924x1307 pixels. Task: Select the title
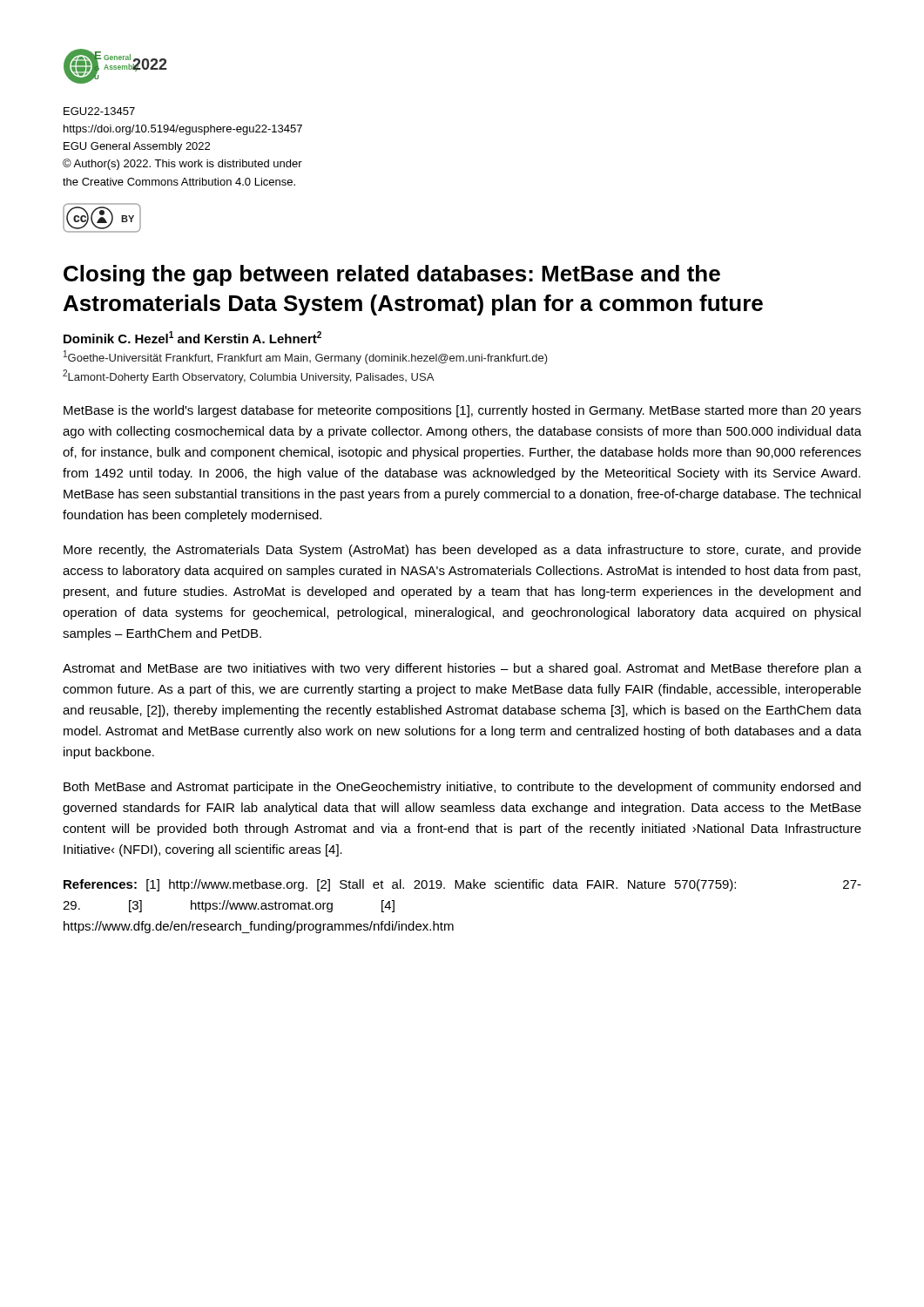coord(462,289)
